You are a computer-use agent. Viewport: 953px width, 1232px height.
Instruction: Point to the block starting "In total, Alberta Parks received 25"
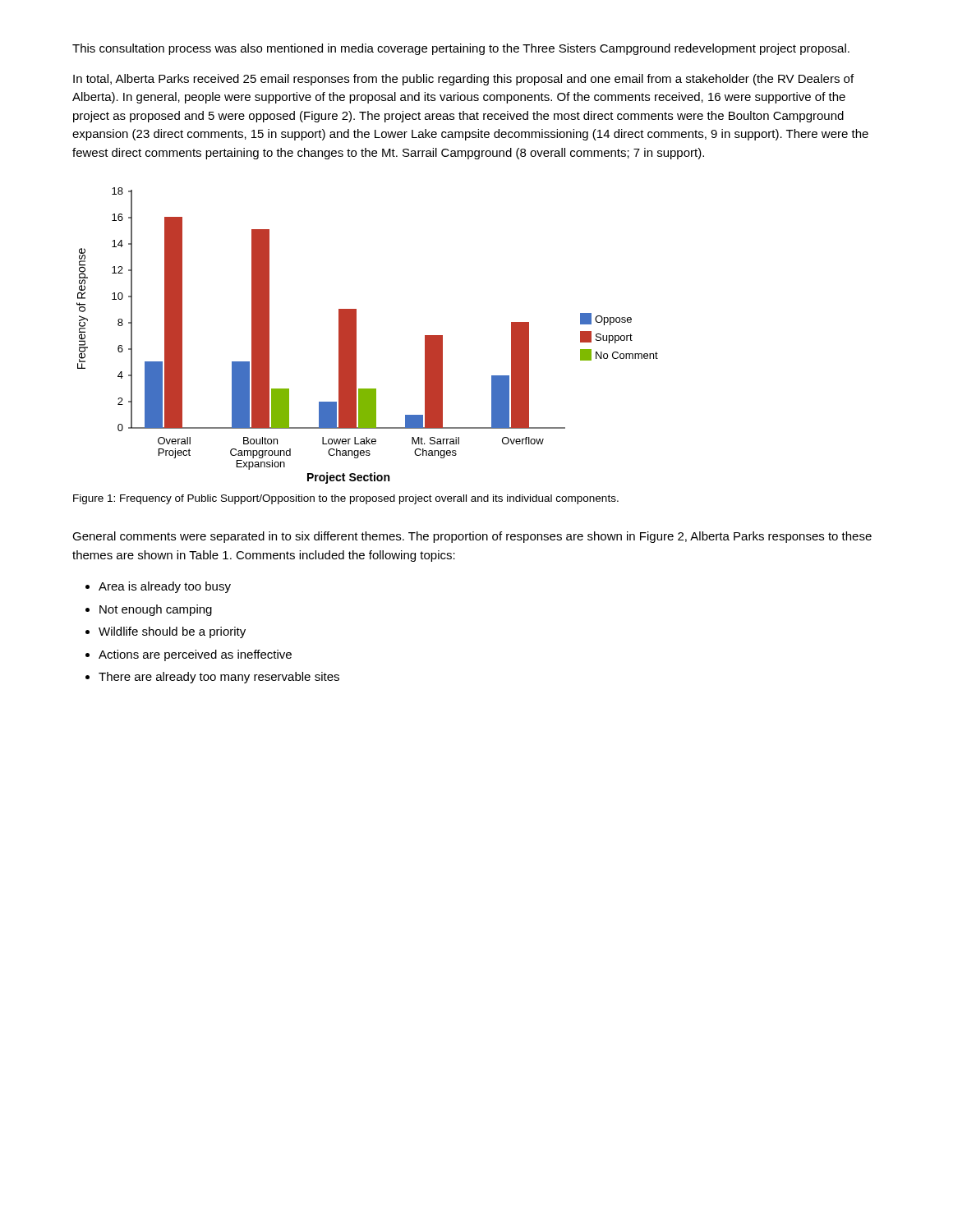point(470,115)
